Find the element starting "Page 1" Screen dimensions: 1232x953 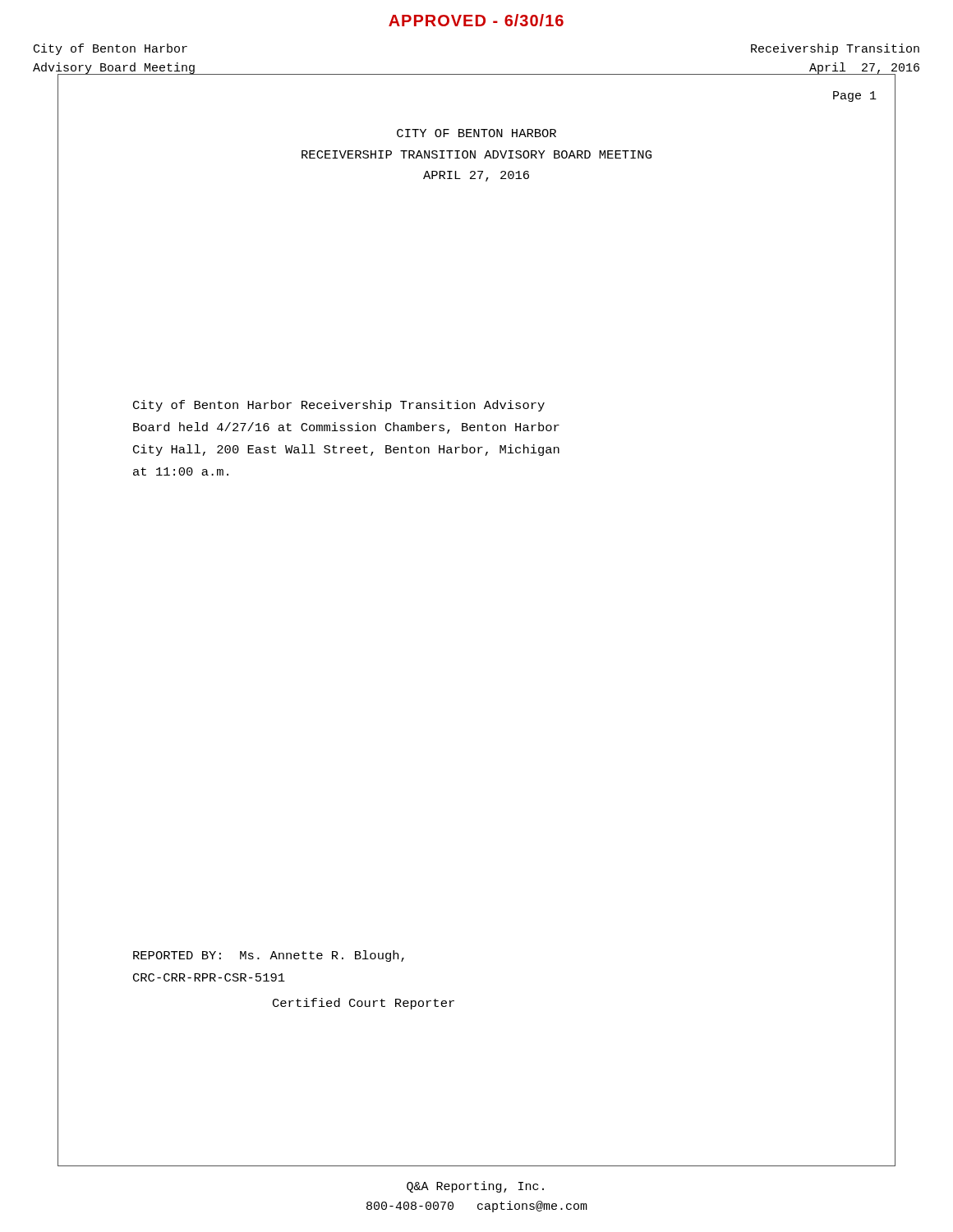[x=854, y=97]
